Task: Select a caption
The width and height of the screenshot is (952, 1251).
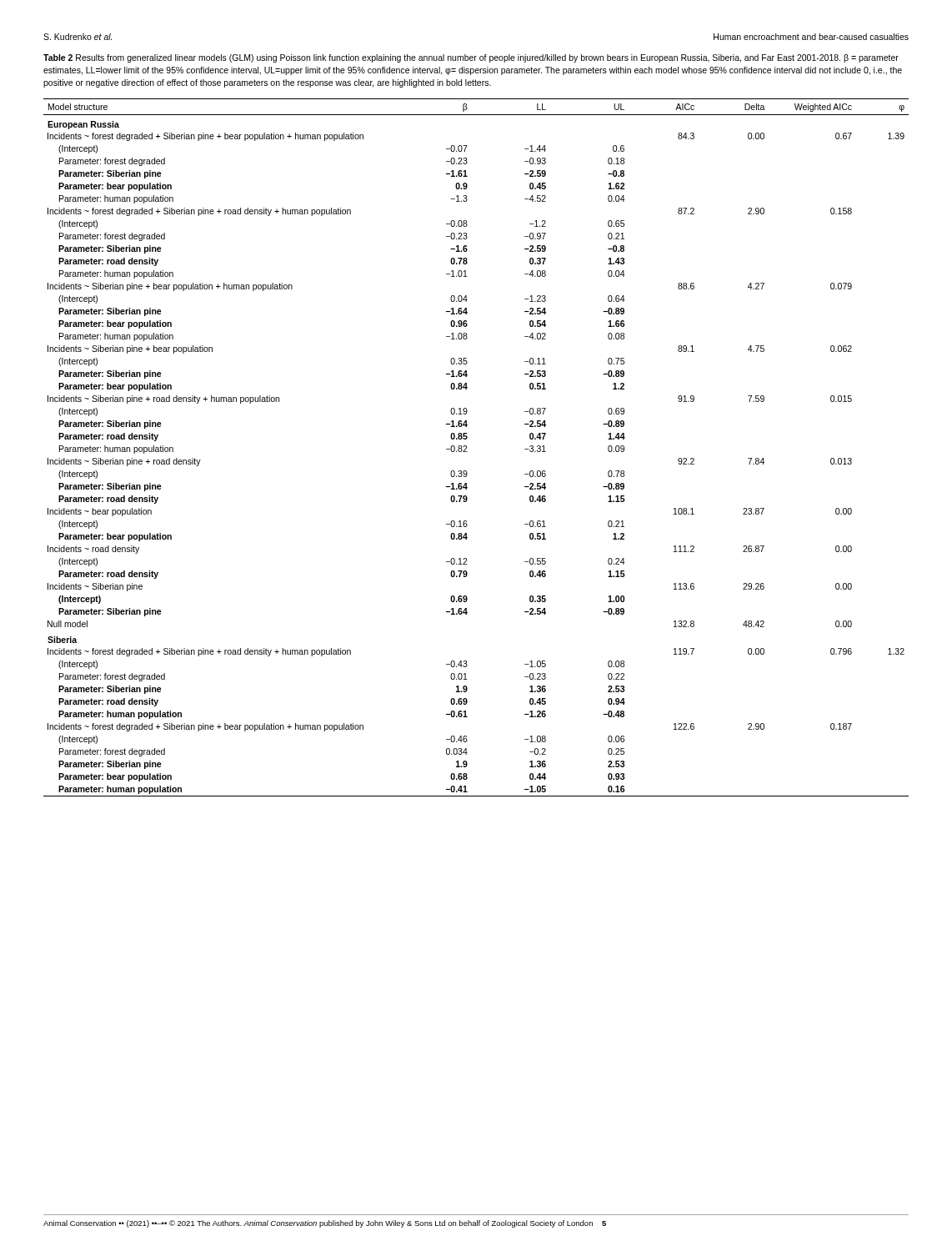Action: [x=473, y=70]
